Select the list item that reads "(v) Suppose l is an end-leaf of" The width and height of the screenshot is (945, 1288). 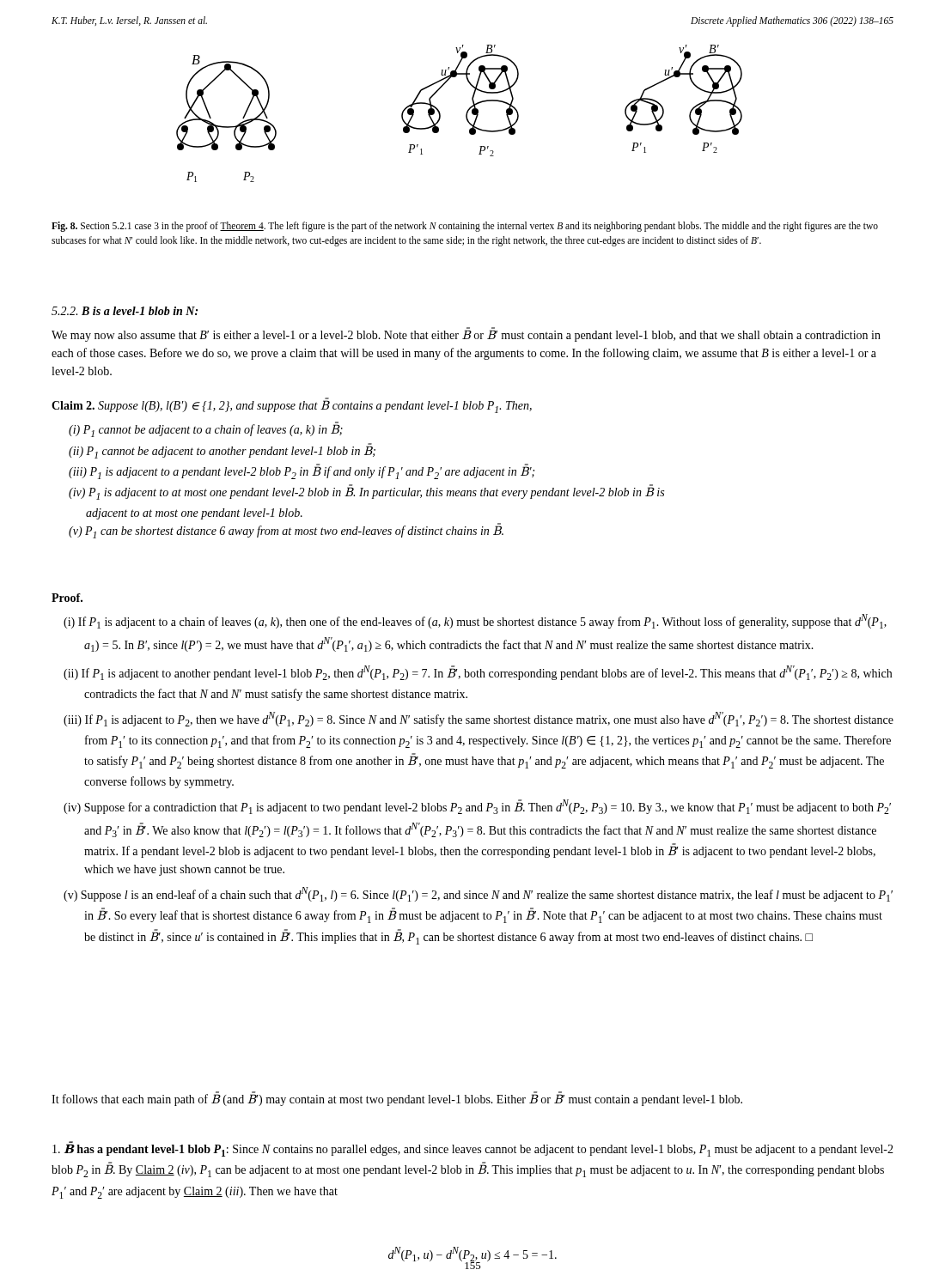(x=479, y=916)
